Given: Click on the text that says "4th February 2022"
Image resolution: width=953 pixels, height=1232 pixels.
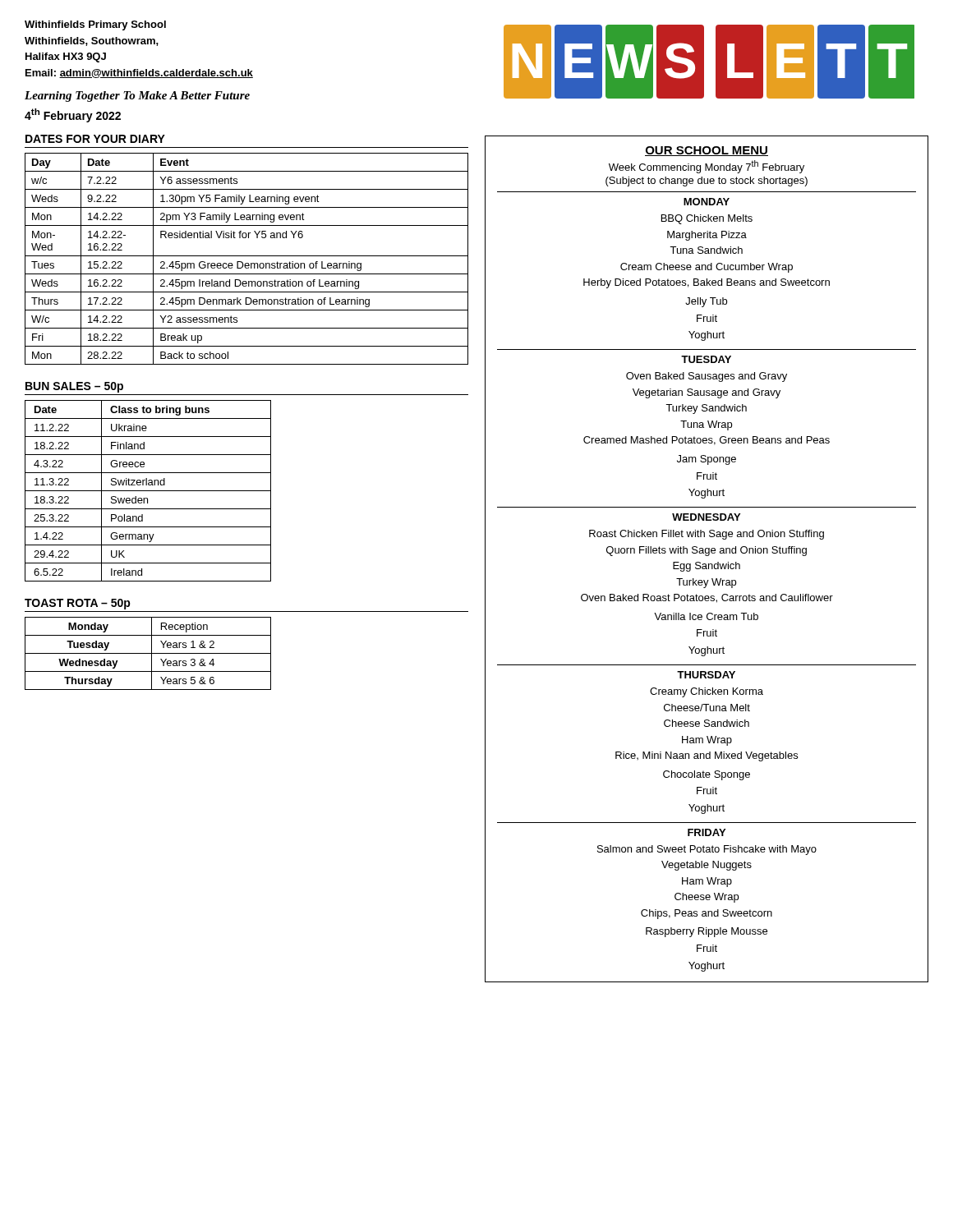Looking at the screenshot, I should point(73,114).
